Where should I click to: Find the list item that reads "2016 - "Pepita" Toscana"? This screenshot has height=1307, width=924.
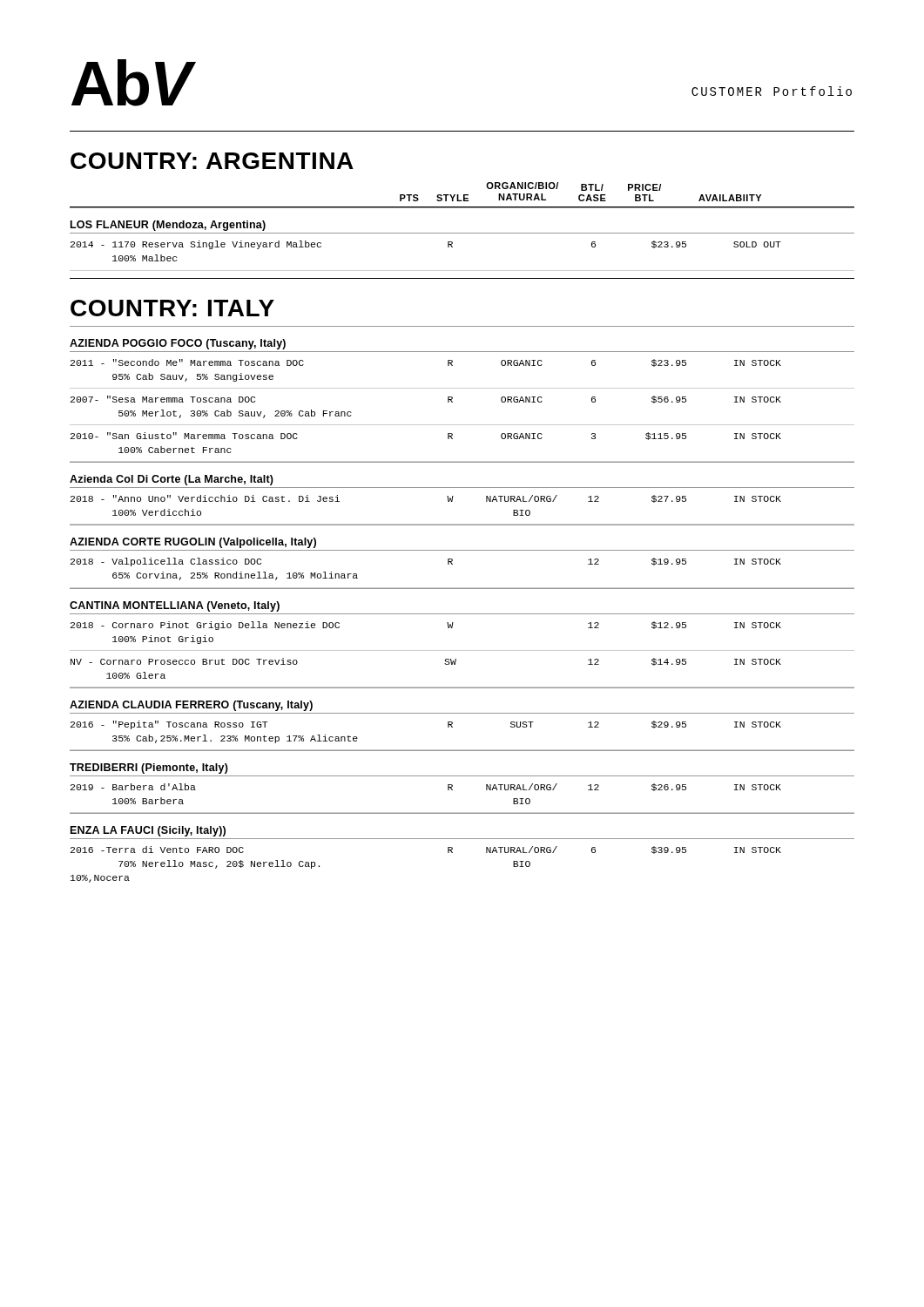pos(169,725)
